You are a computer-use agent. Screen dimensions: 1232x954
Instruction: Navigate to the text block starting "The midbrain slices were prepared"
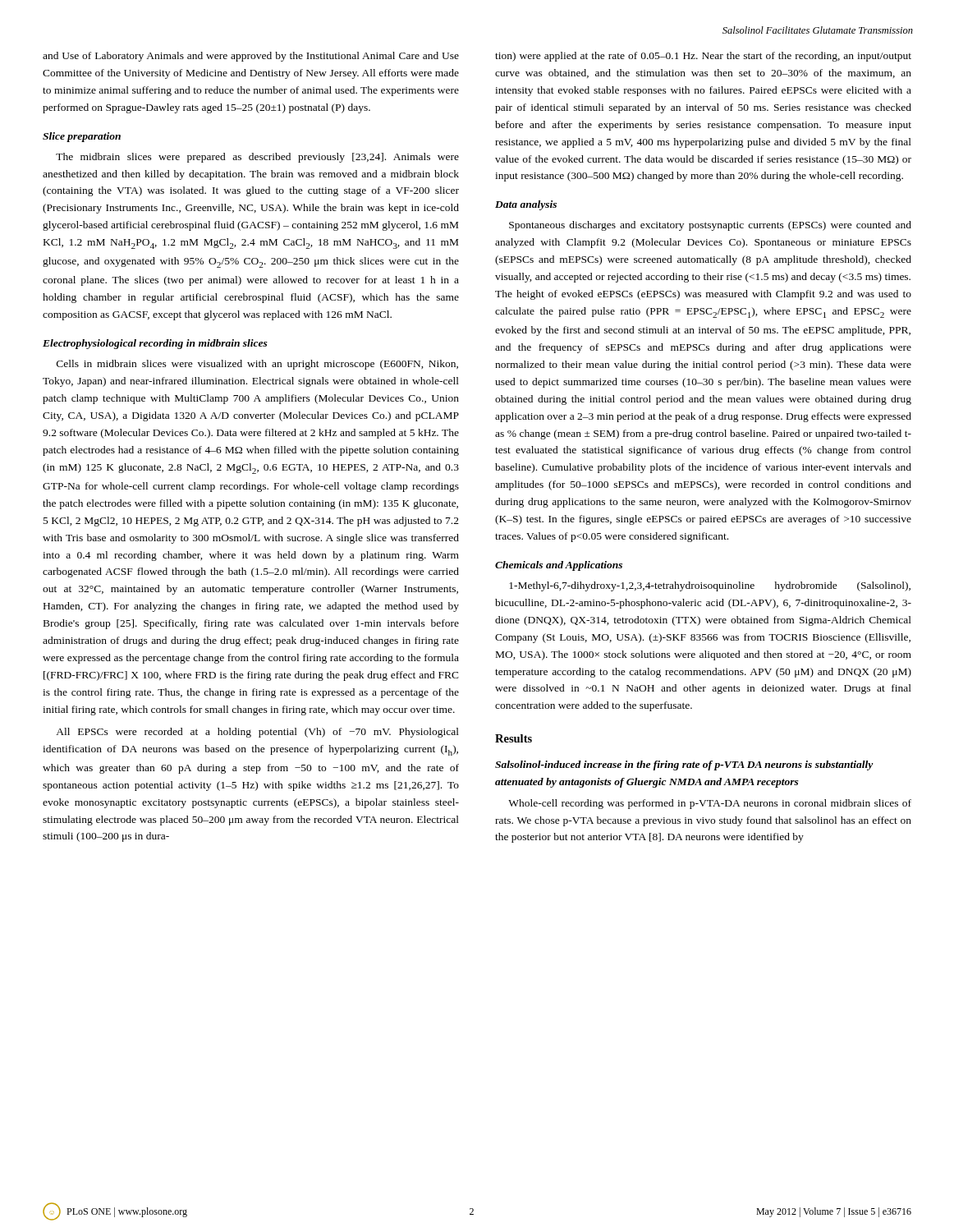coord(251,236)
